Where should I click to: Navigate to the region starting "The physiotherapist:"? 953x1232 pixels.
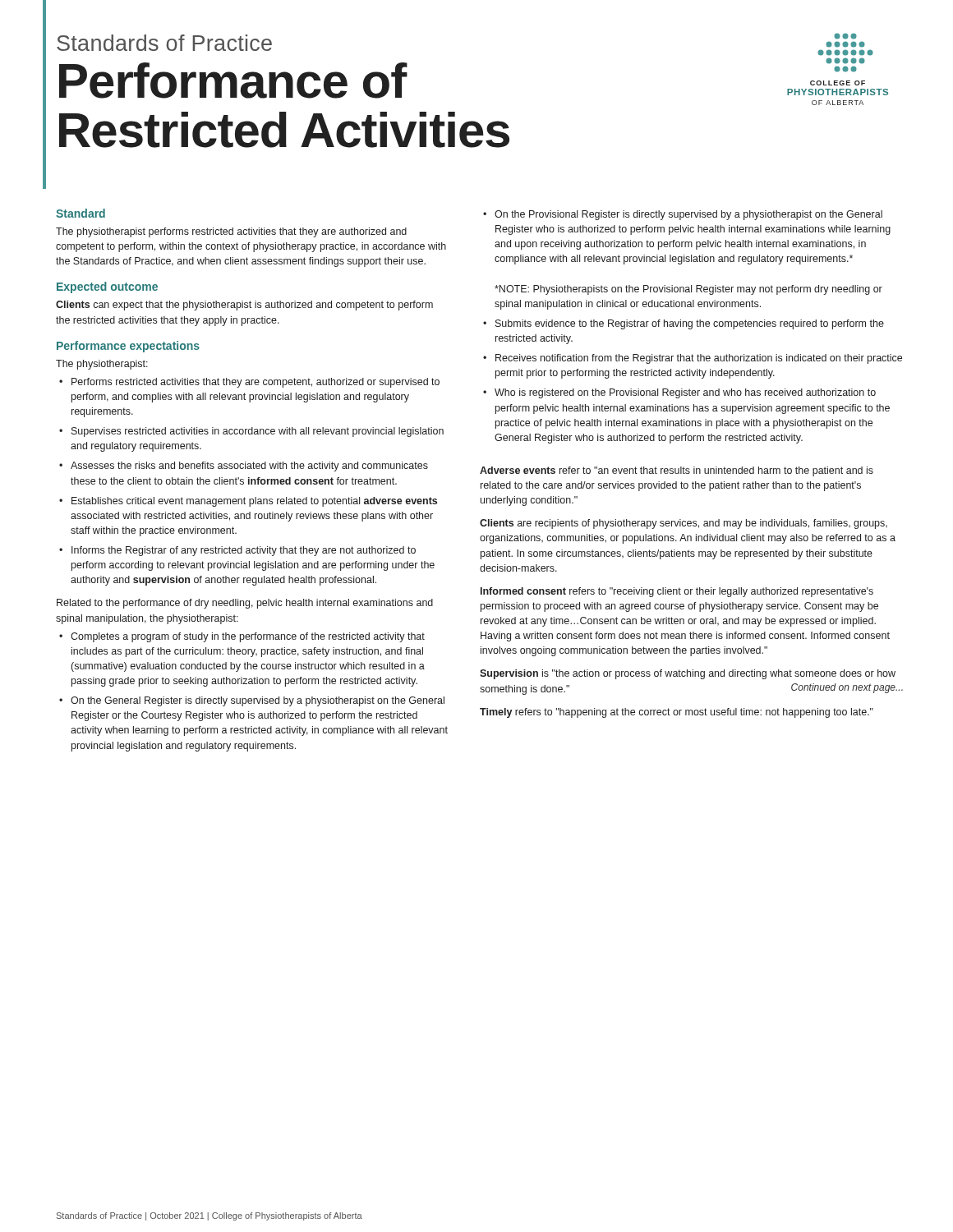pos(102,364)
